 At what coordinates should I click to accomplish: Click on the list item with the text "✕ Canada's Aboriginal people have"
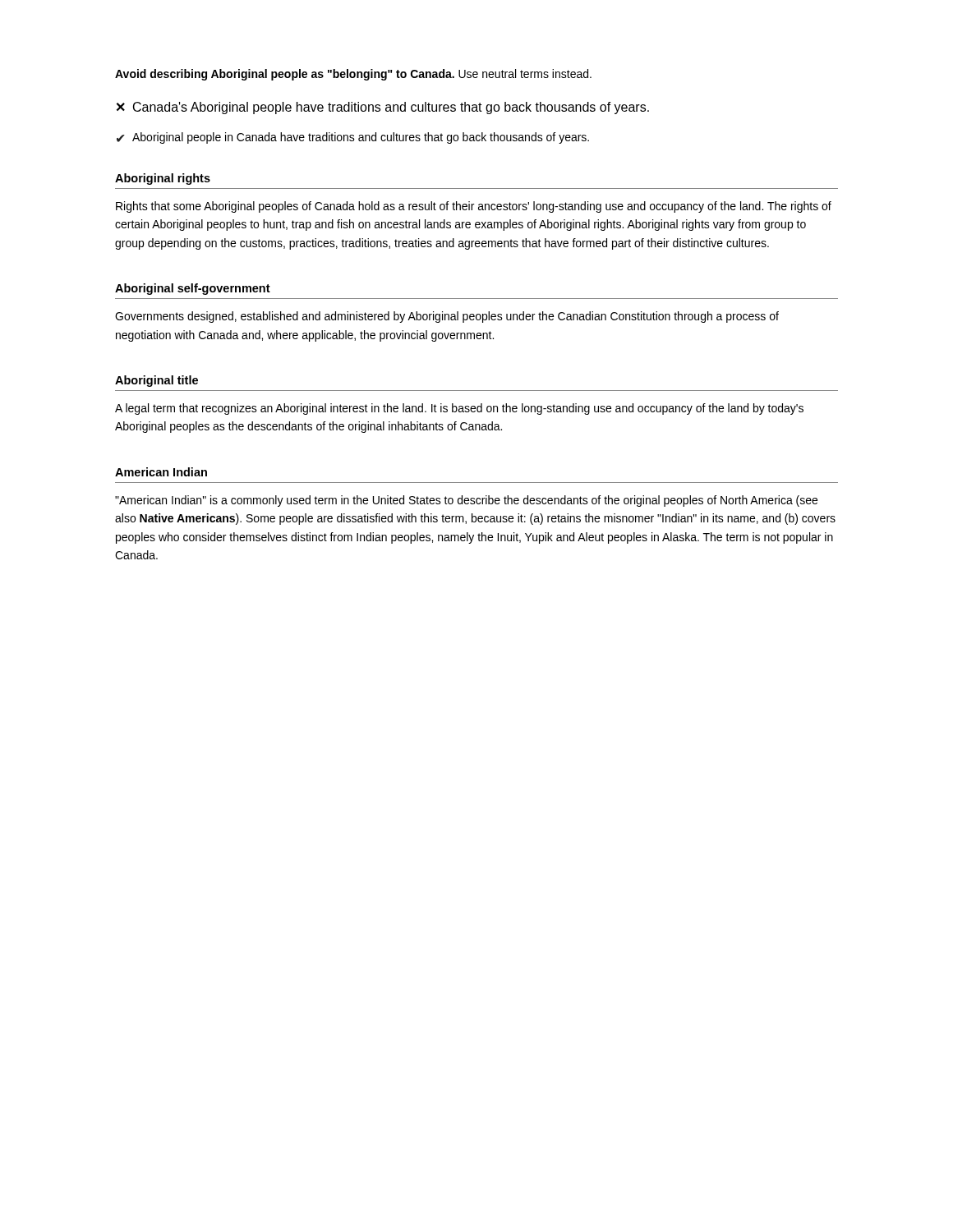pyautogui.click(x=382, y=108)
